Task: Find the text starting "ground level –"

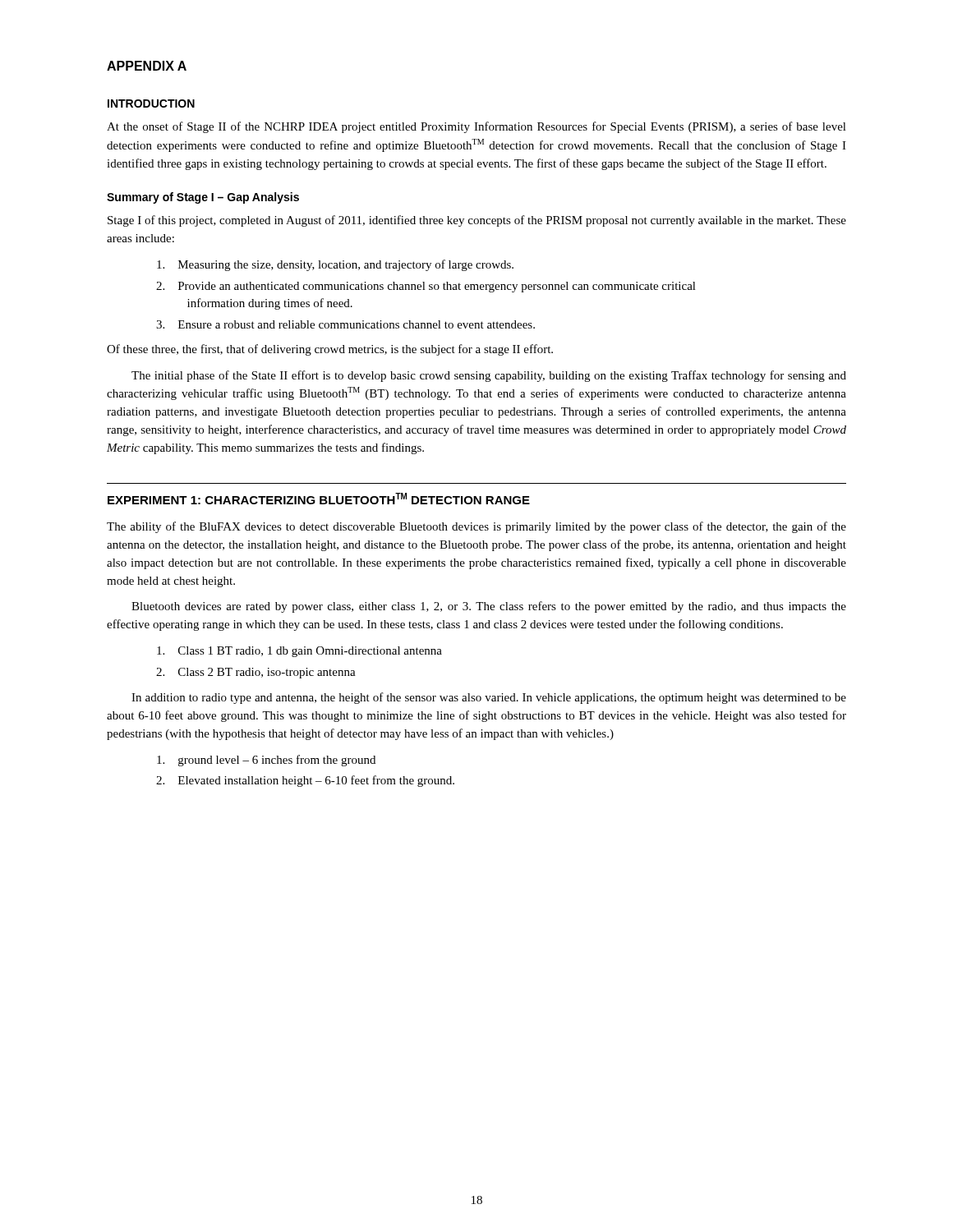Action: tap(266, 759)
